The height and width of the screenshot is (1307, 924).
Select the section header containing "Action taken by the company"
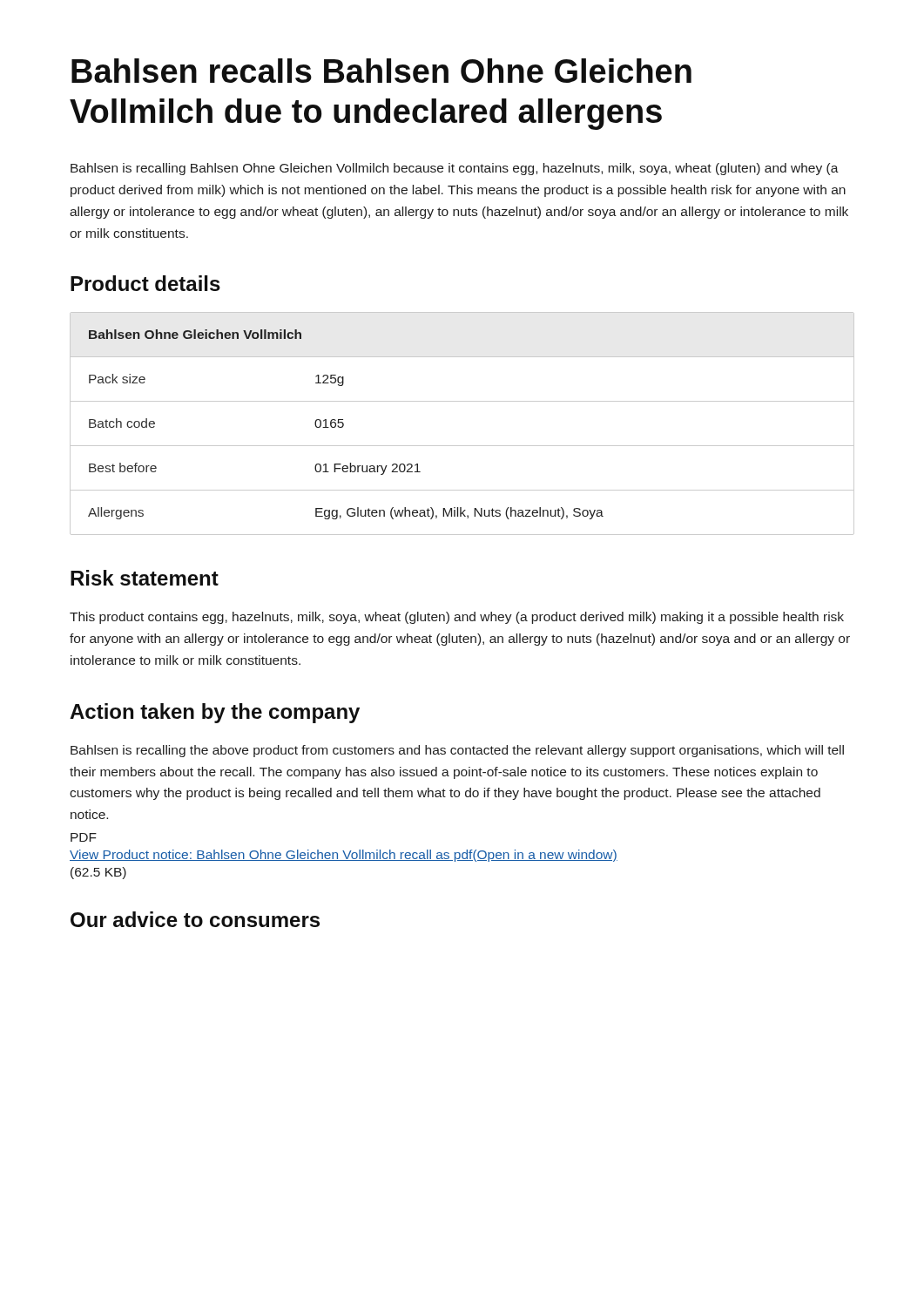pos(215,711)
